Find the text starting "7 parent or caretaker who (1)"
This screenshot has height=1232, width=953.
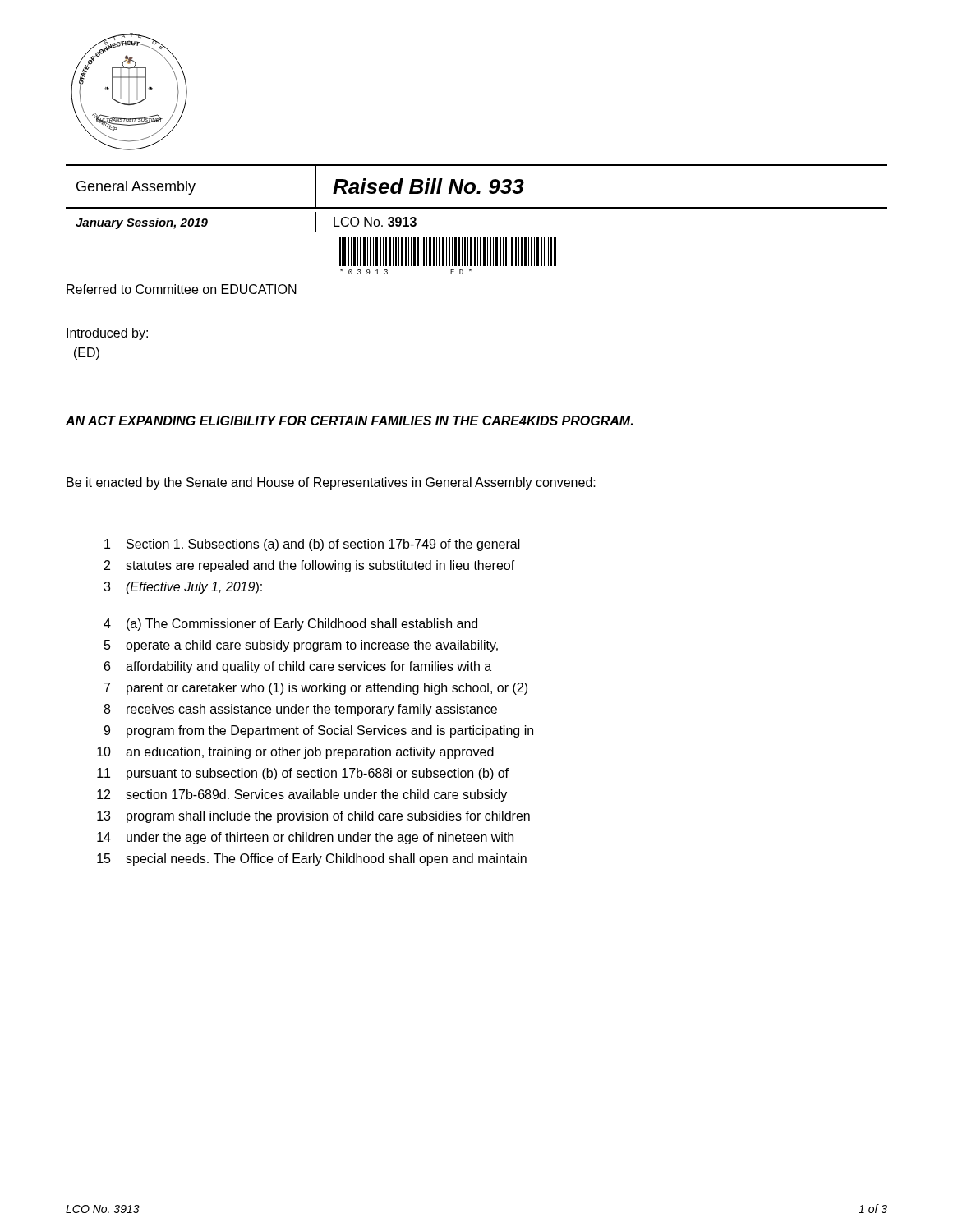click(x=476, y=688)
